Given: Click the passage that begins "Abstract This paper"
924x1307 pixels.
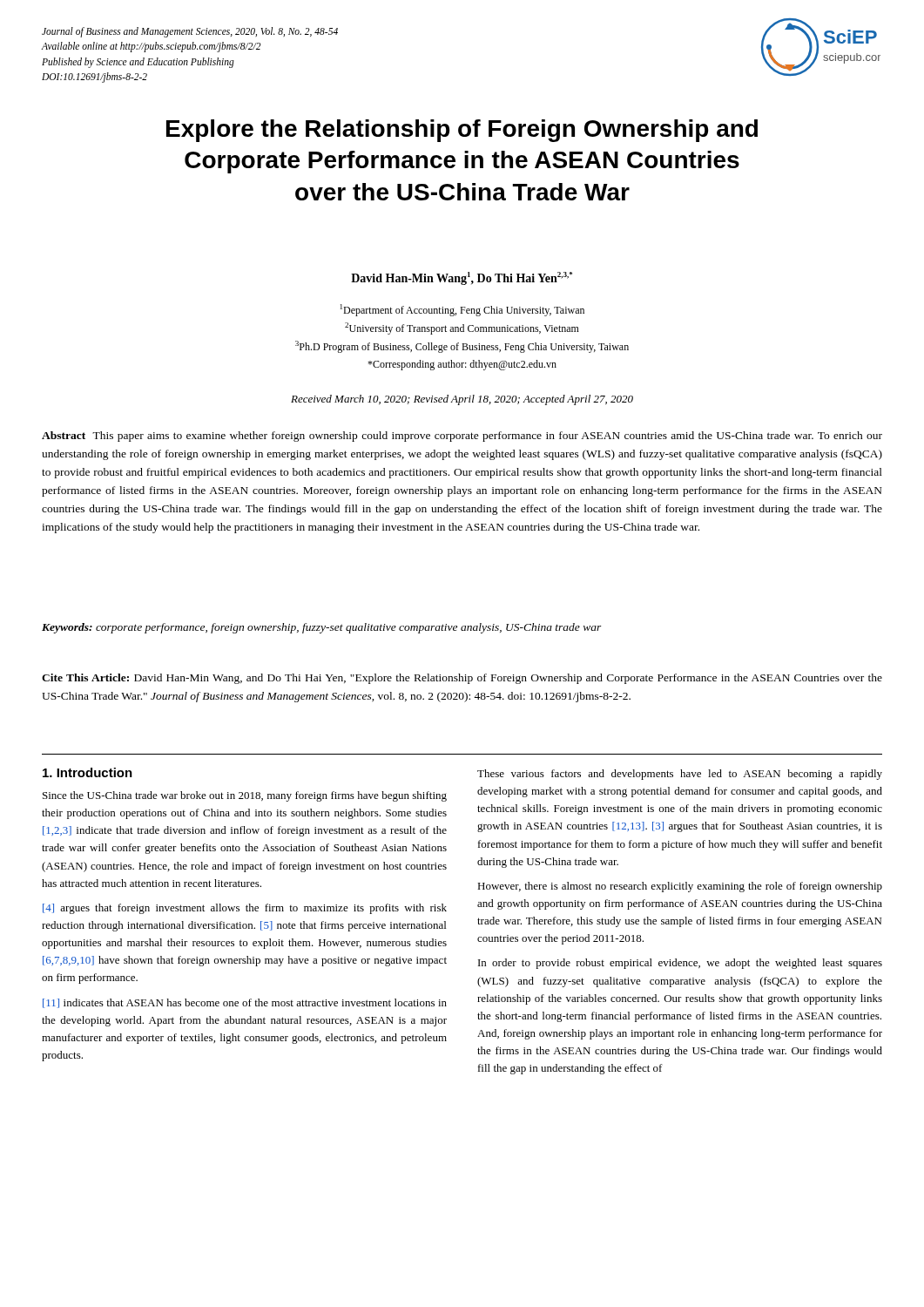Looking at the screenshot, I should click(x=462, y=482).
